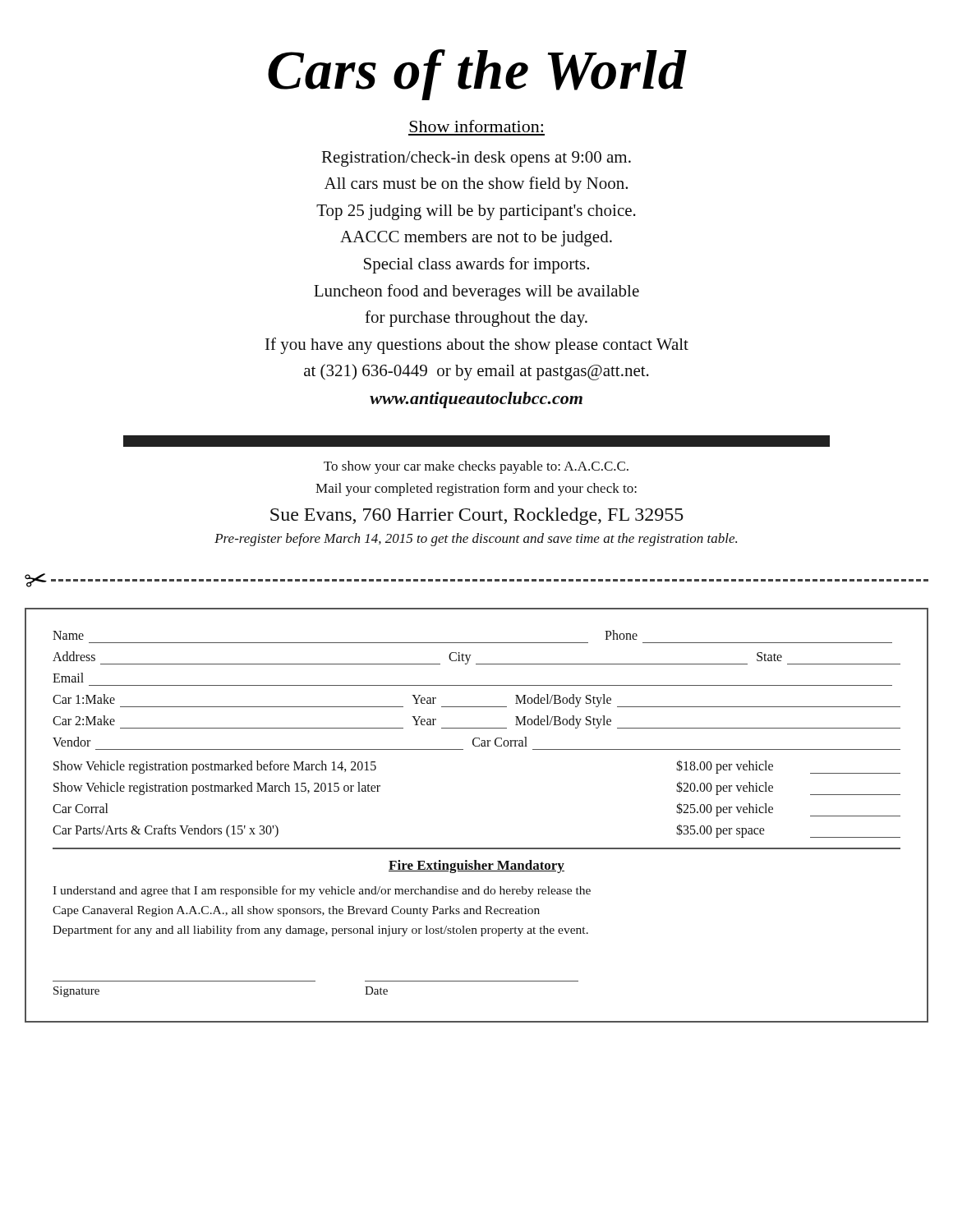Navigate to the passage starting "I understand and agree that I"
This screenshot has height=1232, width=953.
click(476, 910)
